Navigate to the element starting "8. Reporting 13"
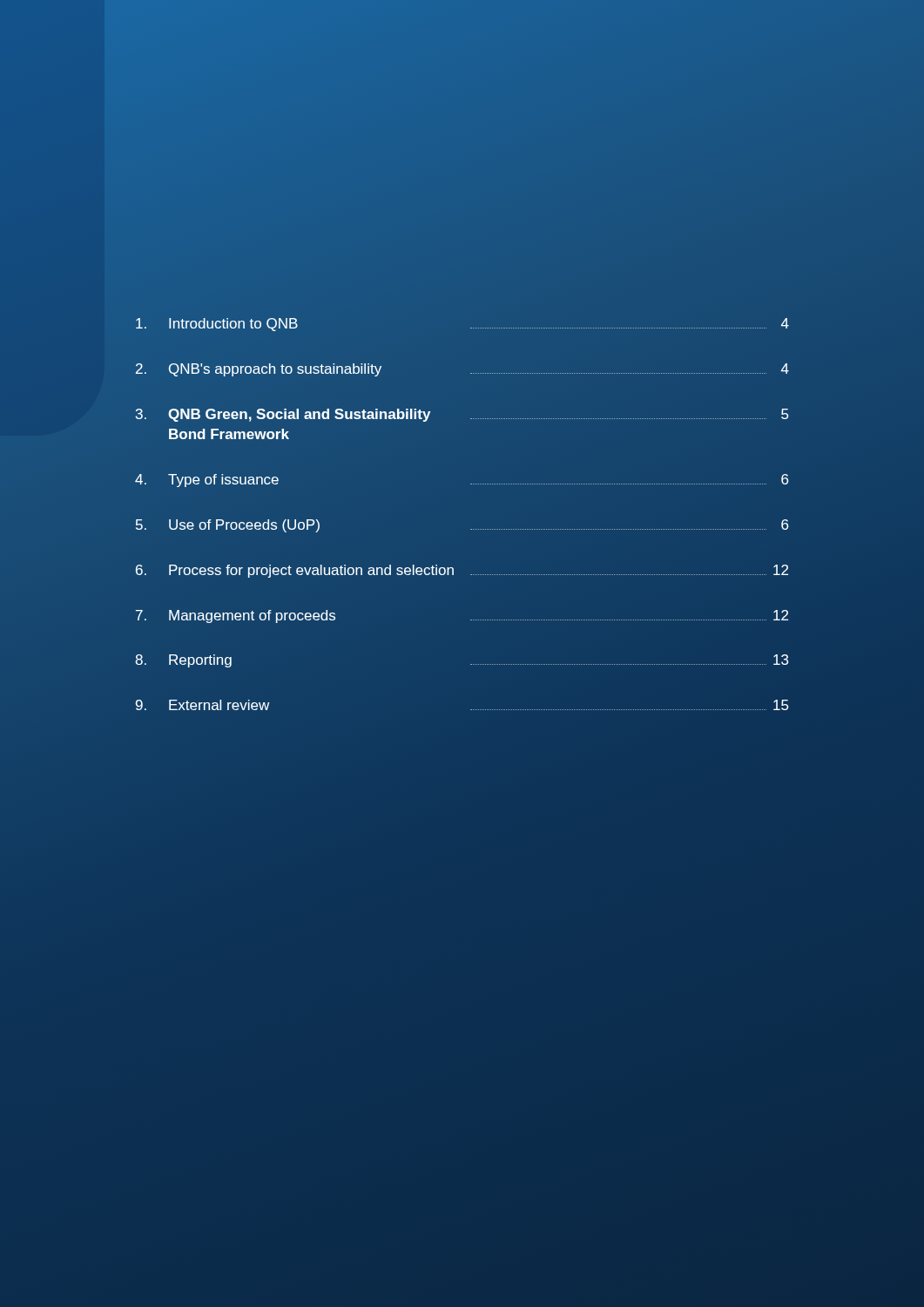This screenshot has width=924, height=1307. tap(462, 661)
